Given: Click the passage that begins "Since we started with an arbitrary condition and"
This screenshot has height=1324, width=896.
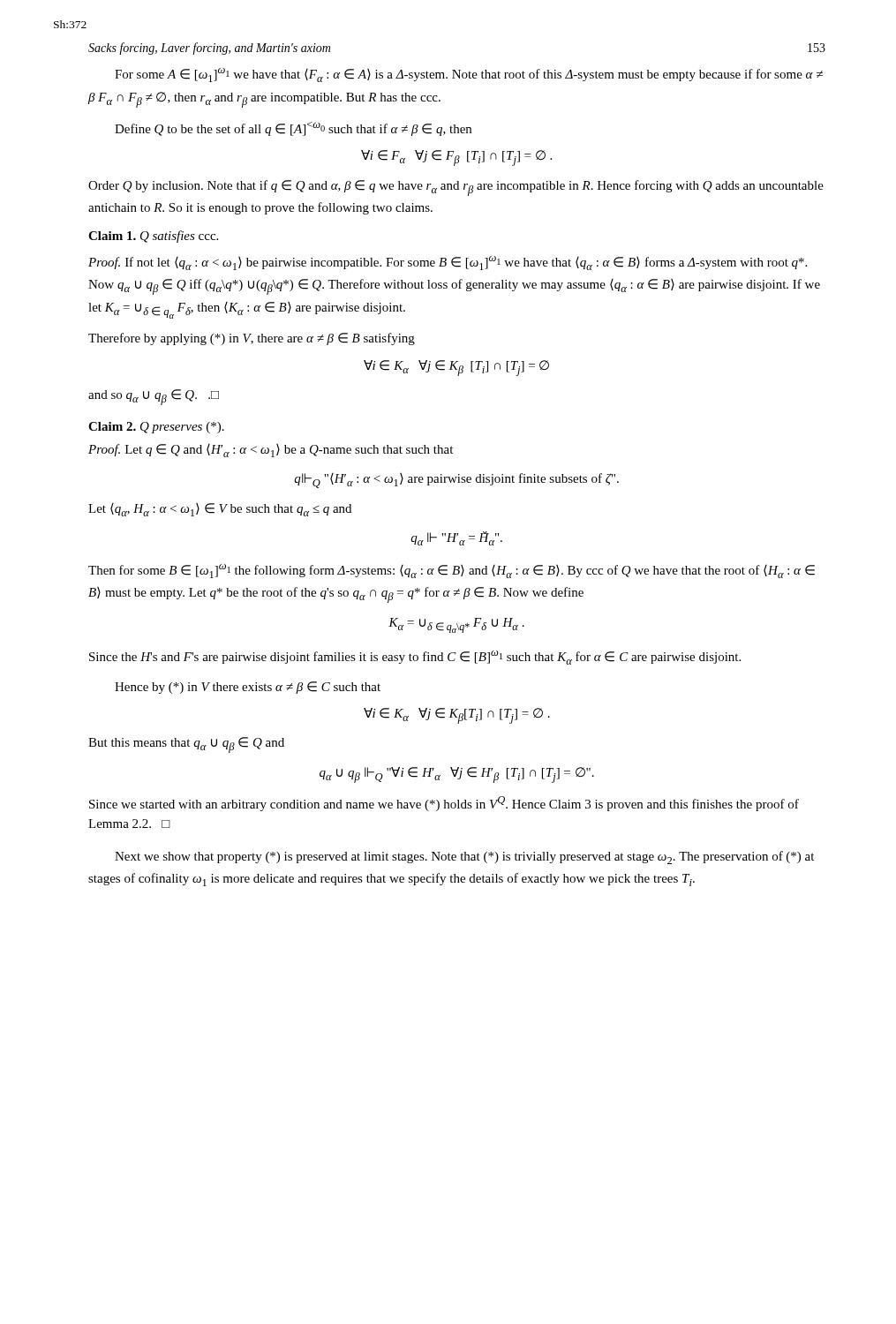Looking at the screenshot, I should point(457,813).
